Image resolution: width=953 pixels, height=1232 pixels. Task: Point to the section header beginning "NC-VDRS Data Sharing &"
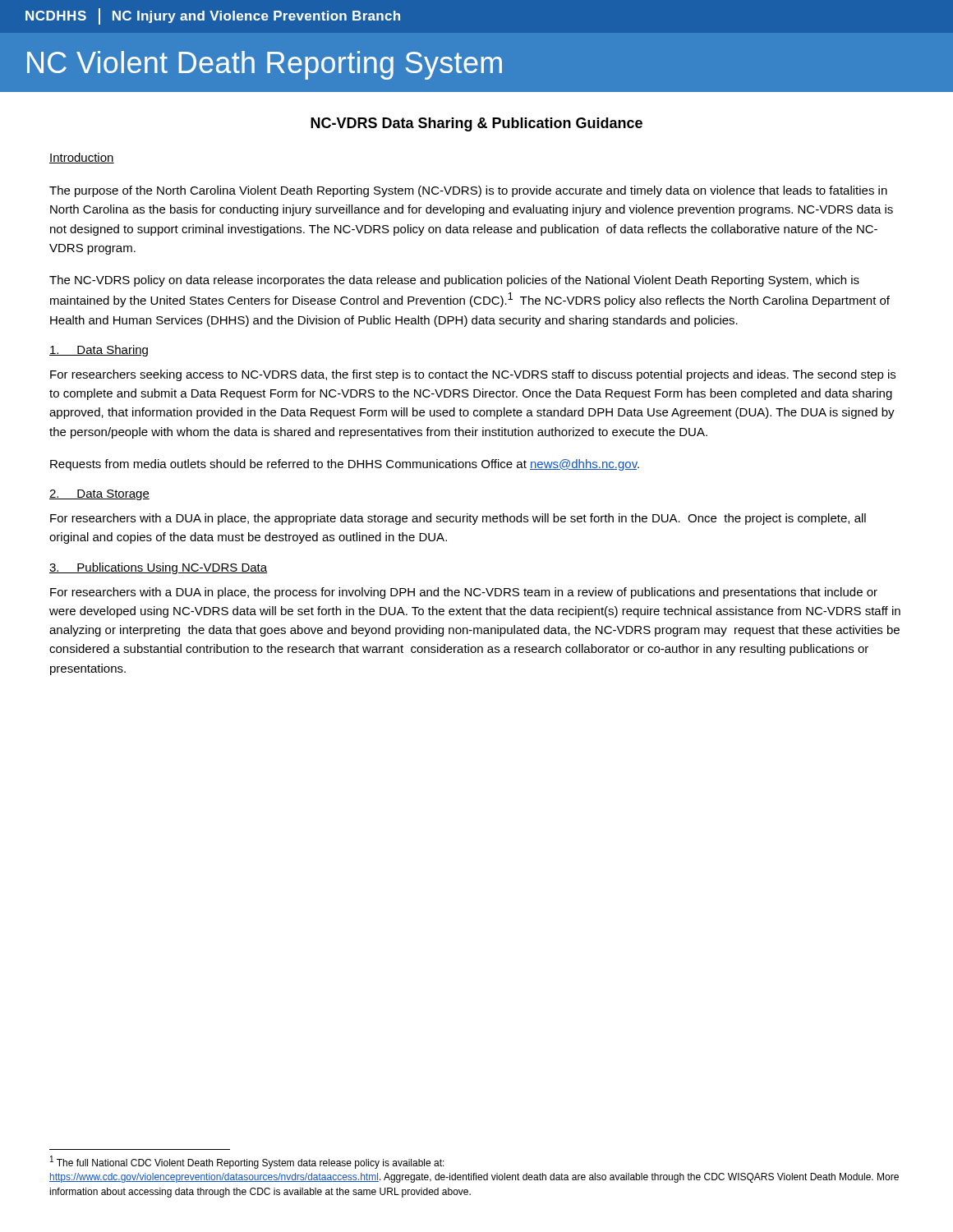476,123
